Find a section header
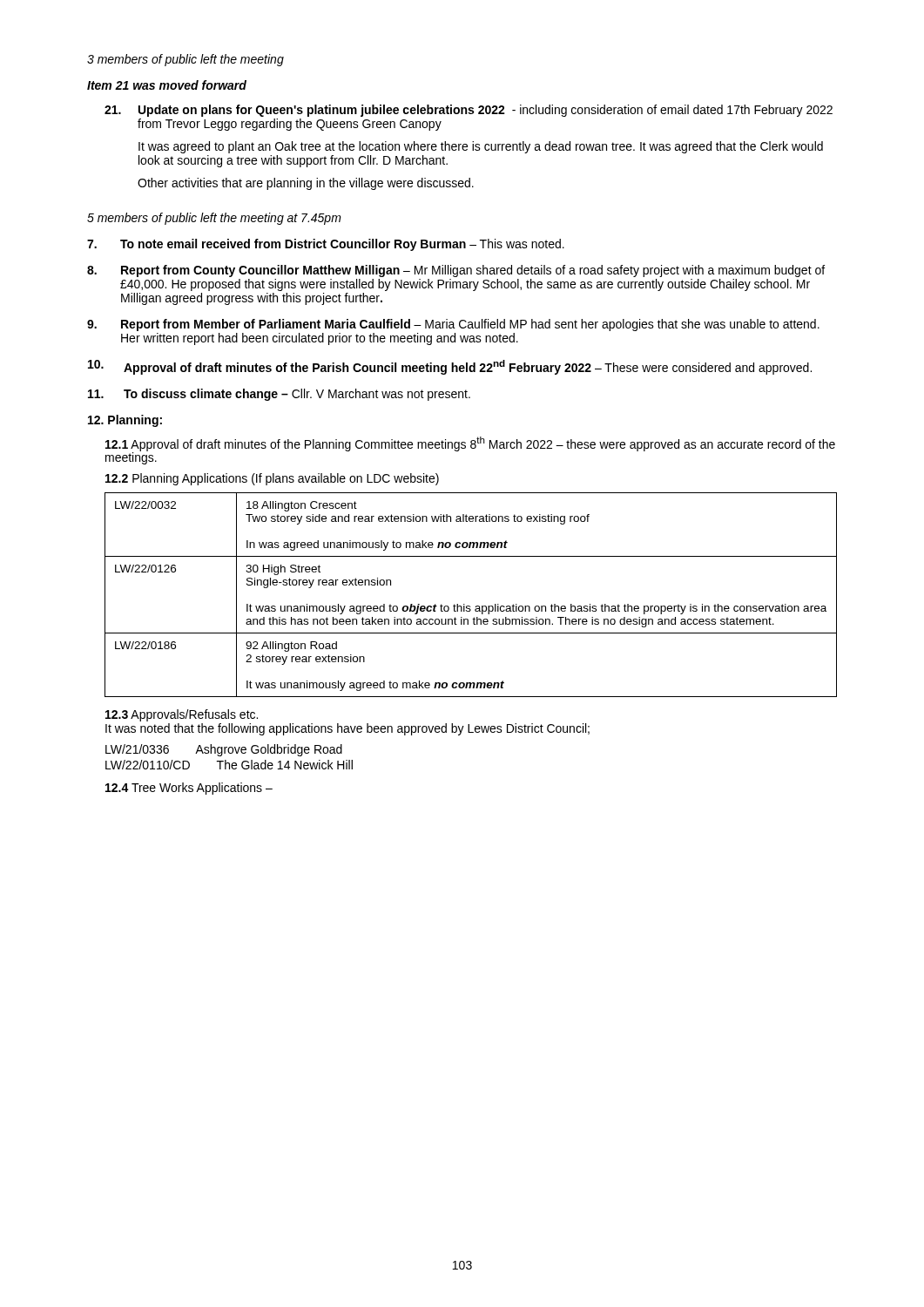Viewport: 924px width, 1307px height. [x=125, y=420]
